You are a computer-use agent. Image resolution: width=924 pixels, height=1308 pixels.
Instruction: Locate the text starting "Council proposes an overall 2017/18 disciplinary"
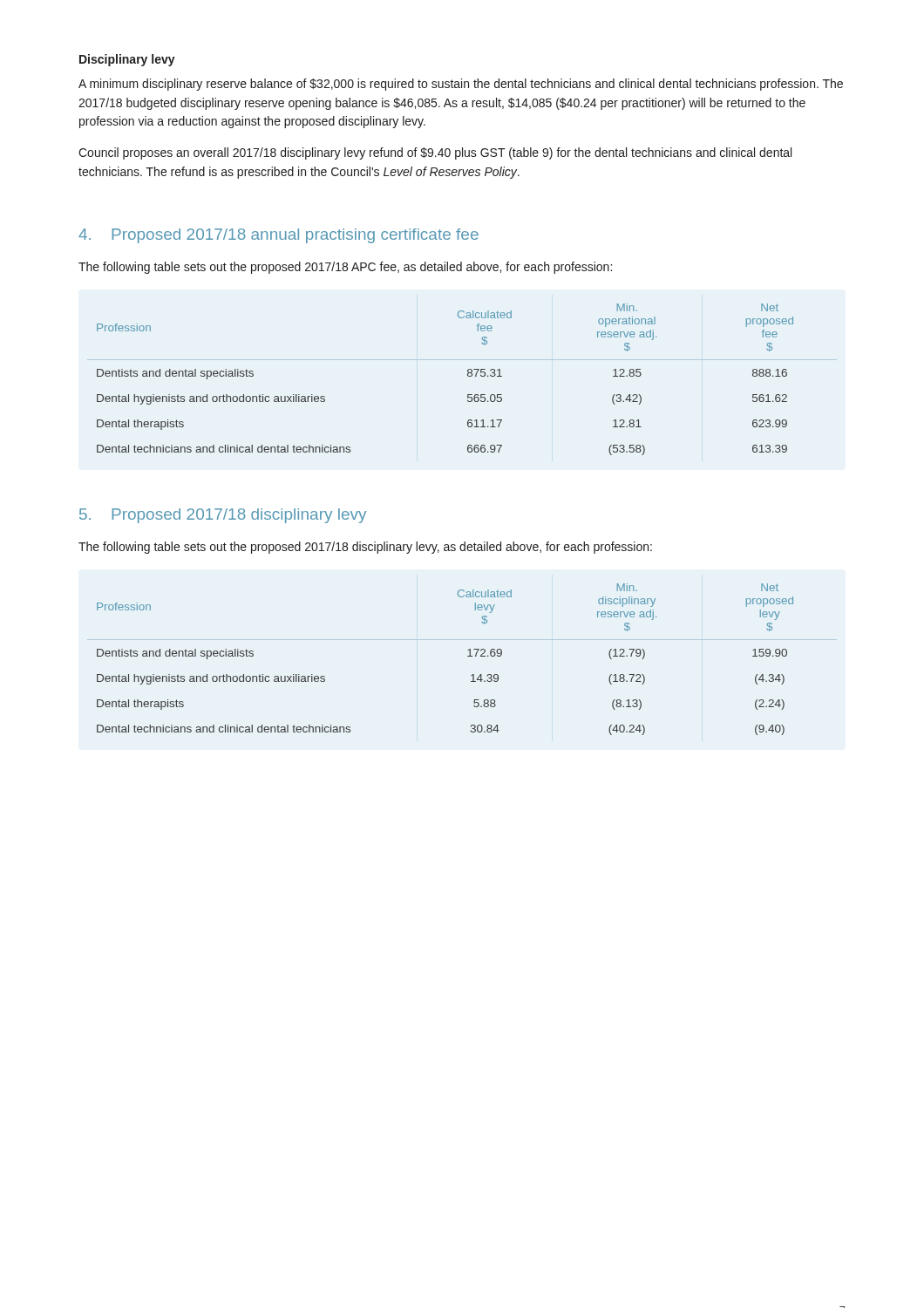point(462,163)
